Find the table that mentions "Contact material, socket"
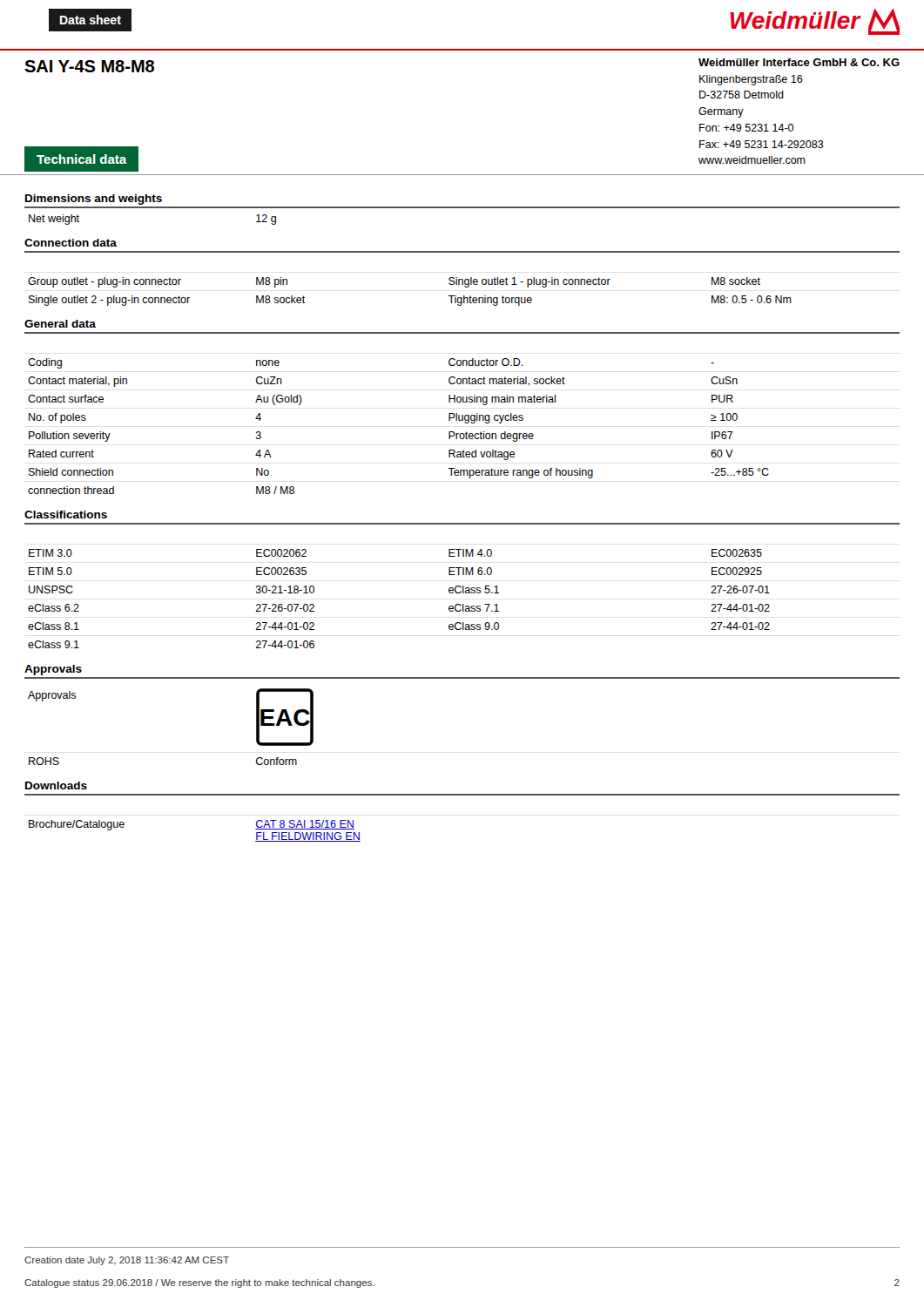924x1307 pixels. (x=462, y=417)
